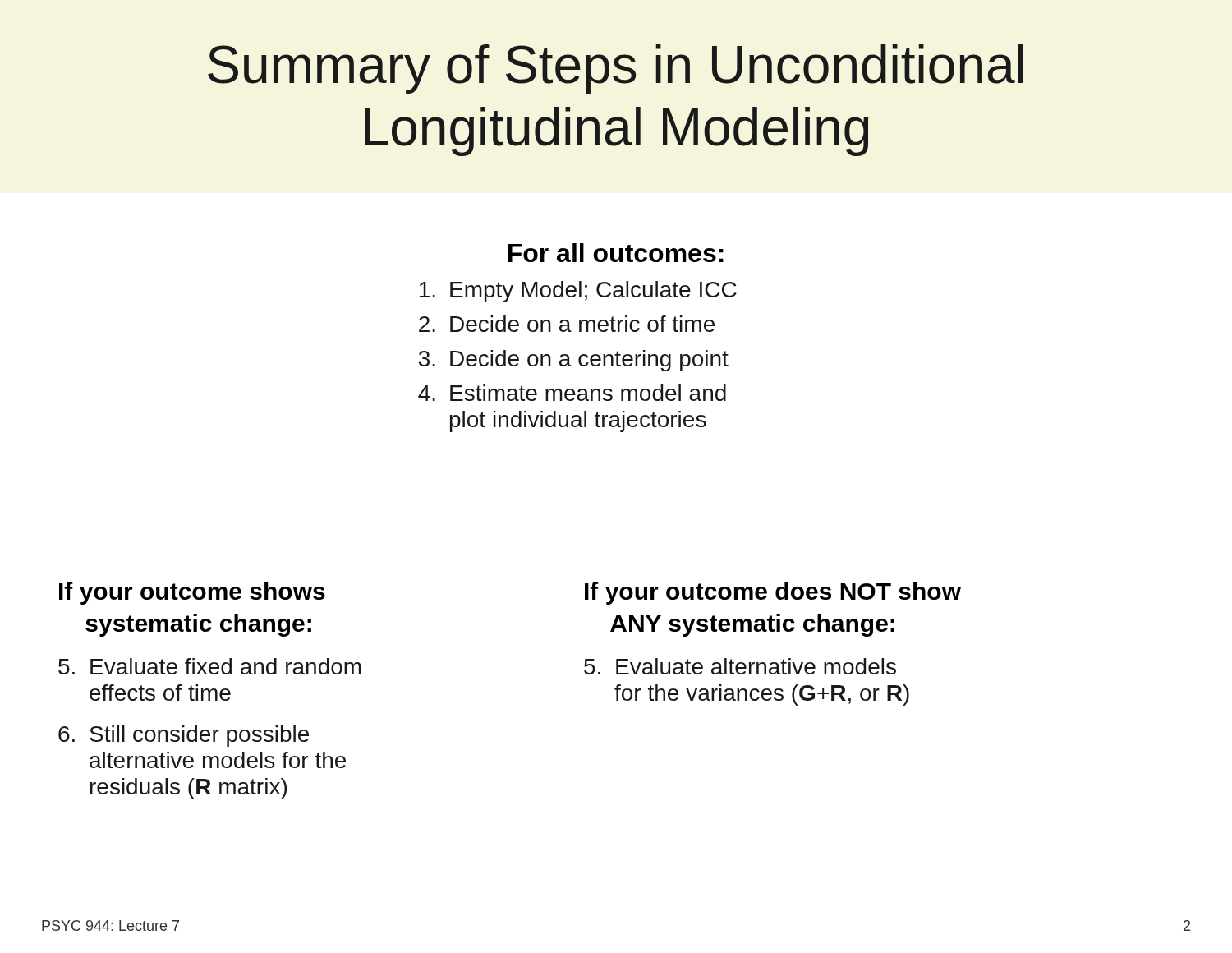Image resolution: width=1232 pixels, height=953 pixels.
Task: Click on the list item that says "4. Estimate means model andplot"
Action: pyautogui.click(x=565, y=407)
